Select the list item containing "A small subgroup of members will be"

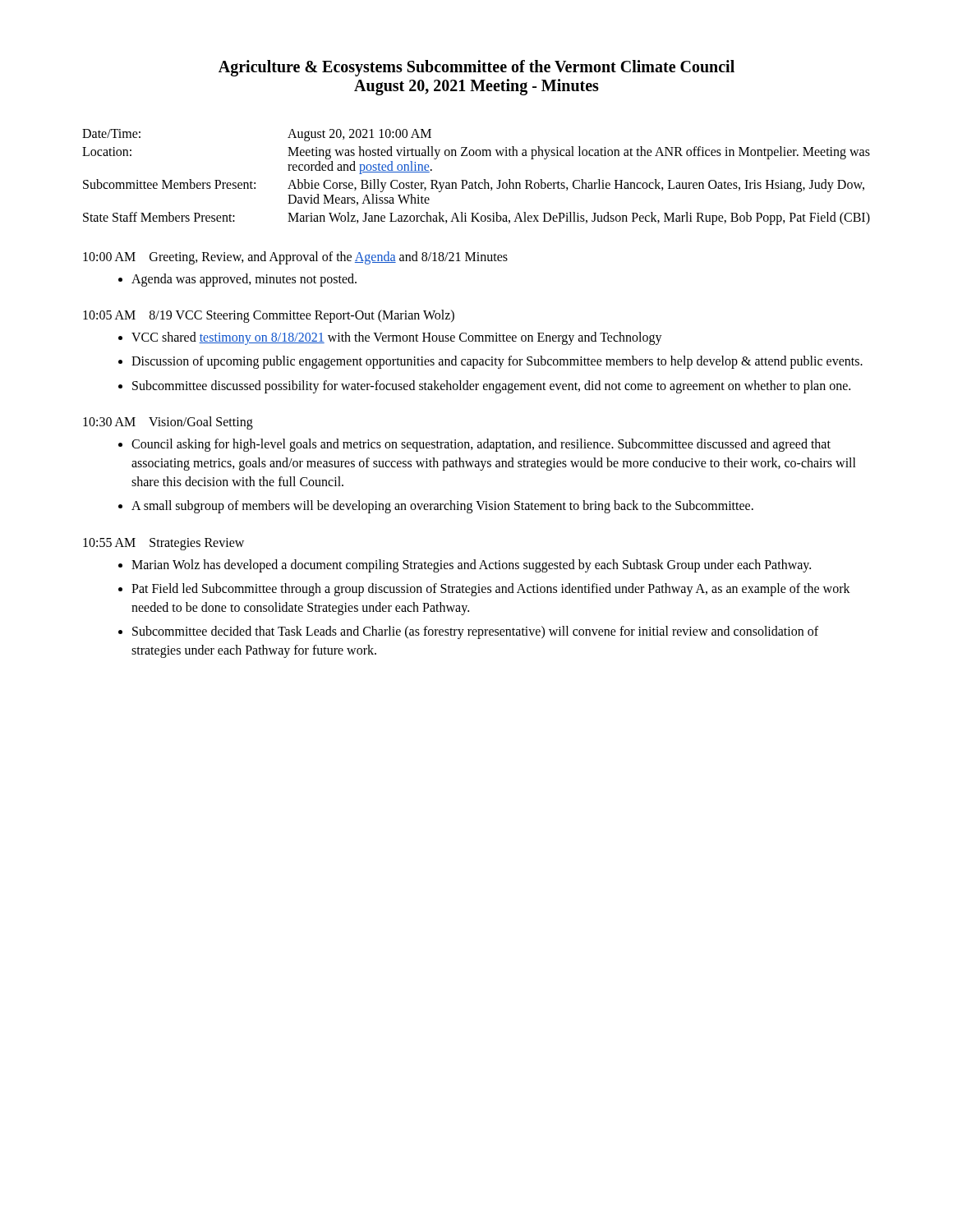(443, 506)
